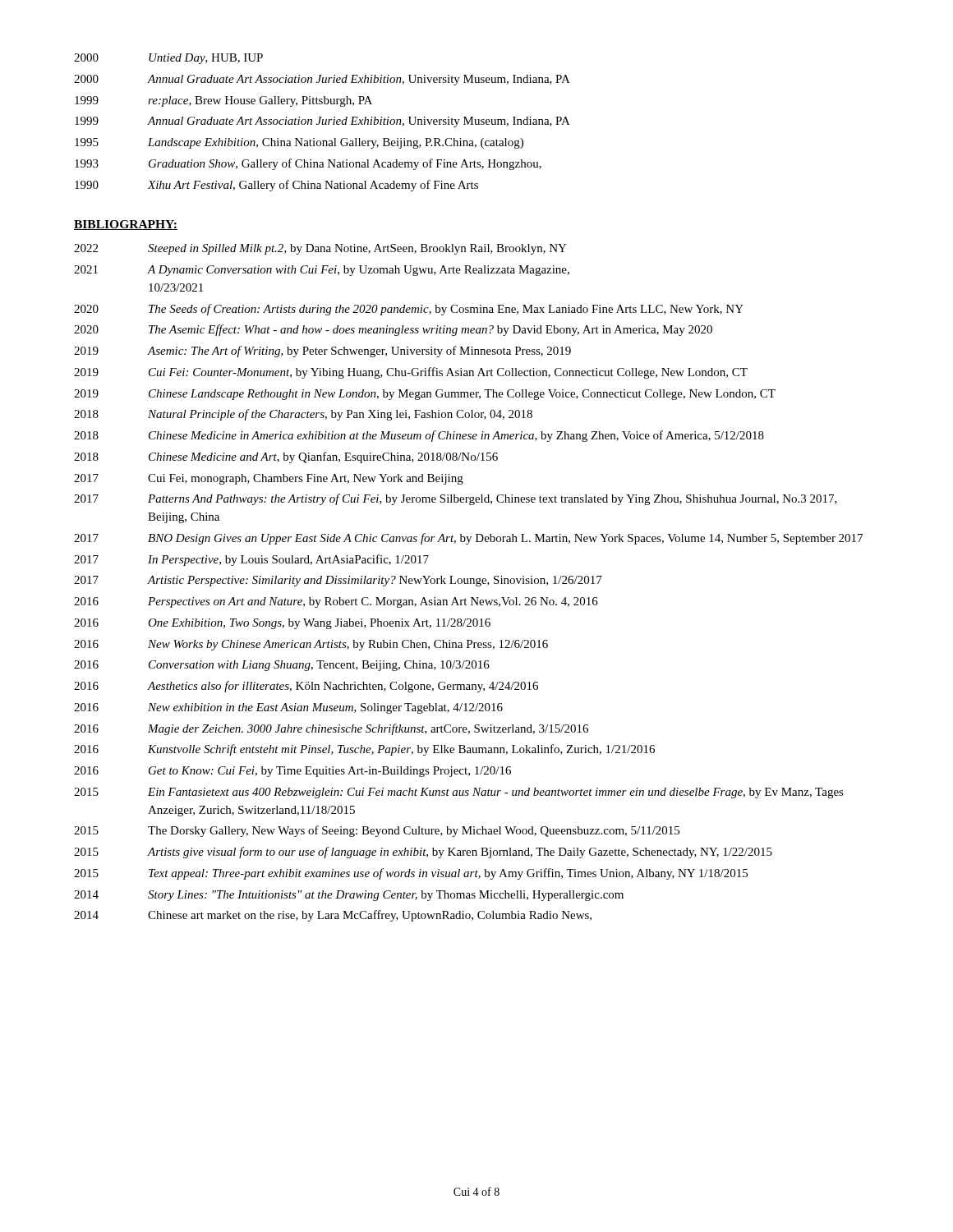Locate the block of text that opens with "2018 Chinese Medicine and Art, by Qianfan, EsquireChina,"

pyautogui.click(x=476, y=457)
